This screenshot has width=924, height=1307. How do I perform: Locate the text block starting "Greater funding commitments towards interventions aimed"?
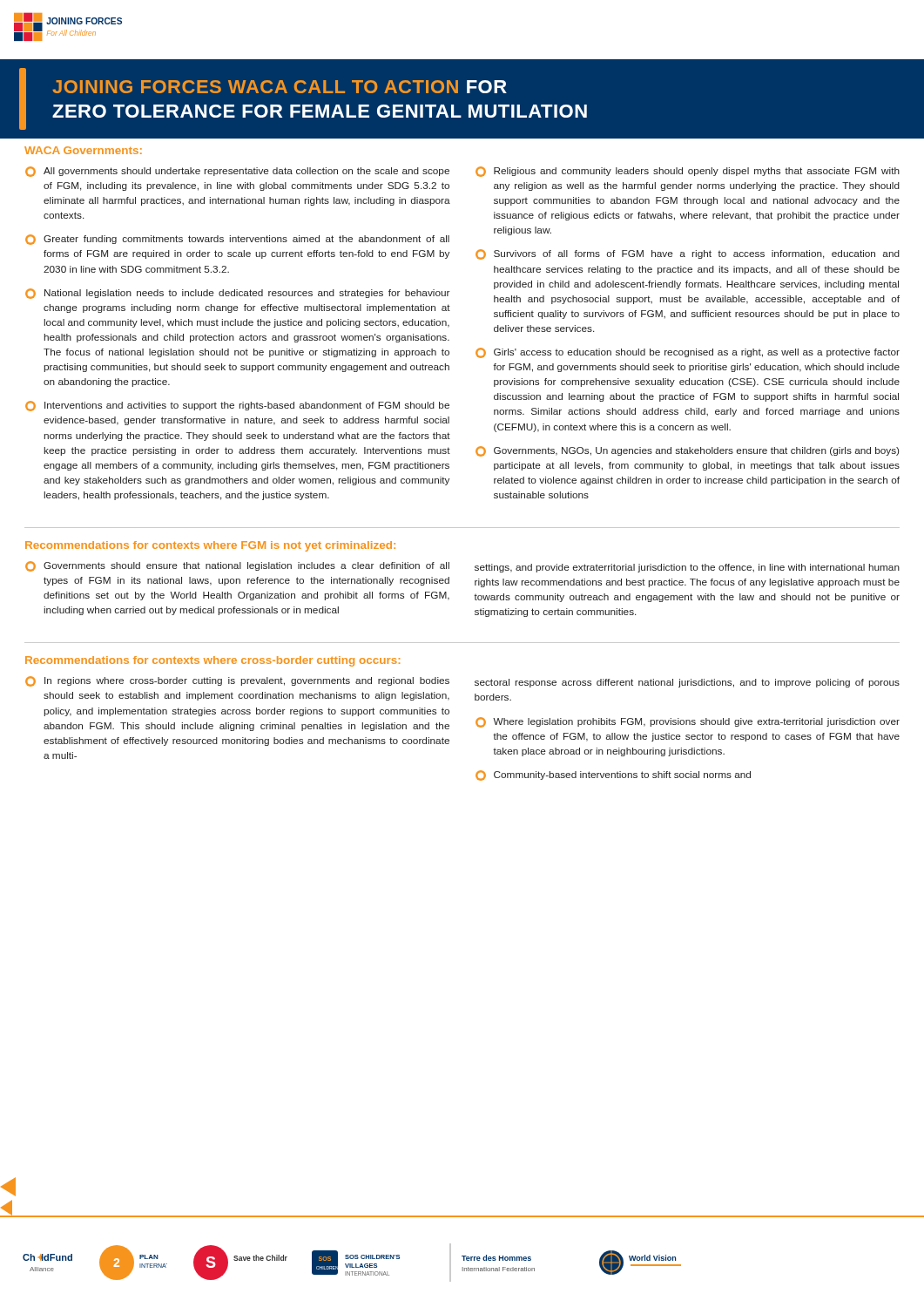[237, 254]
